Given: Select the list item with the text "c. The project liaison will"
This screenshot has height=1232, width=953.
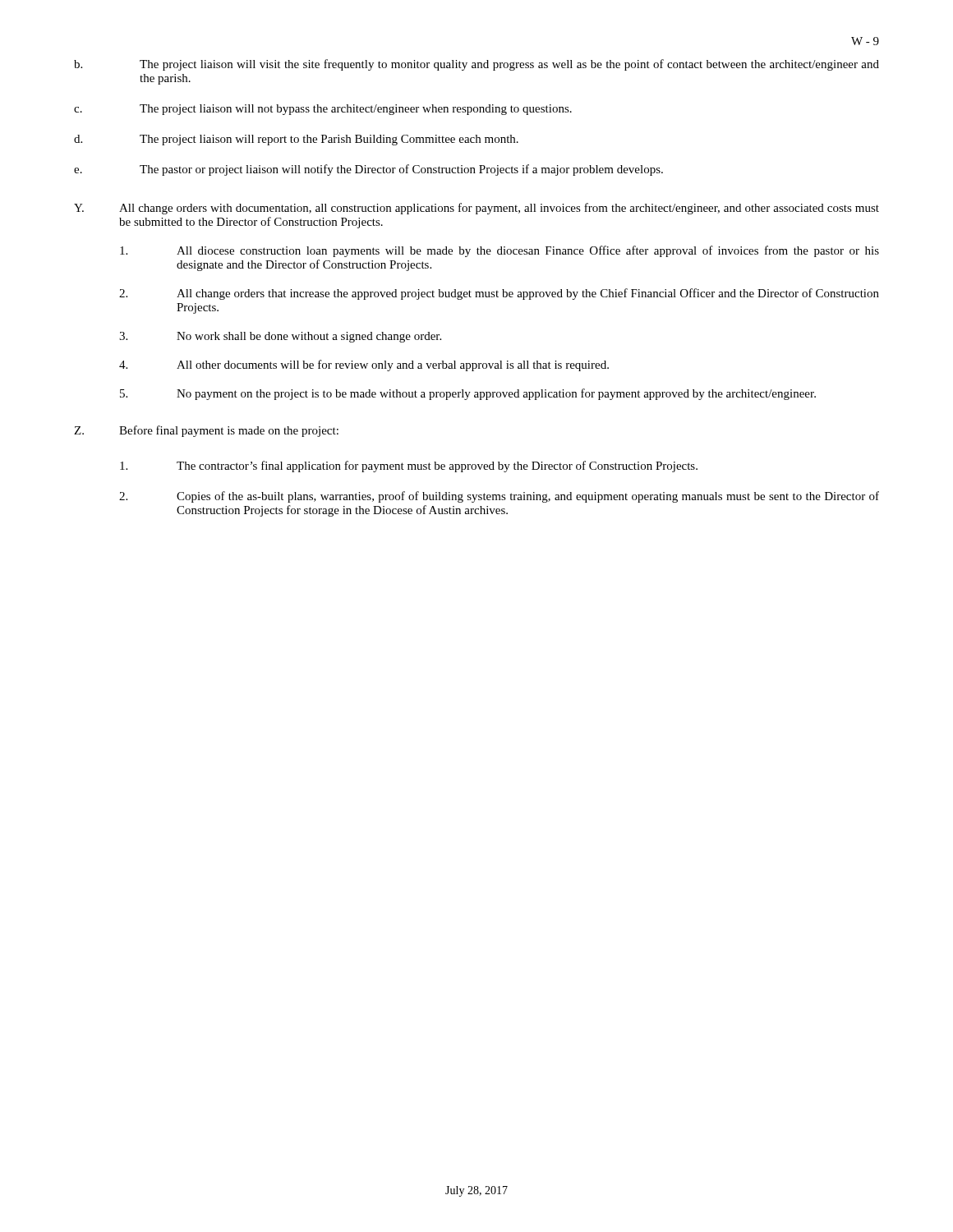Looking at the screenshot, I should [x=476, y=109].
